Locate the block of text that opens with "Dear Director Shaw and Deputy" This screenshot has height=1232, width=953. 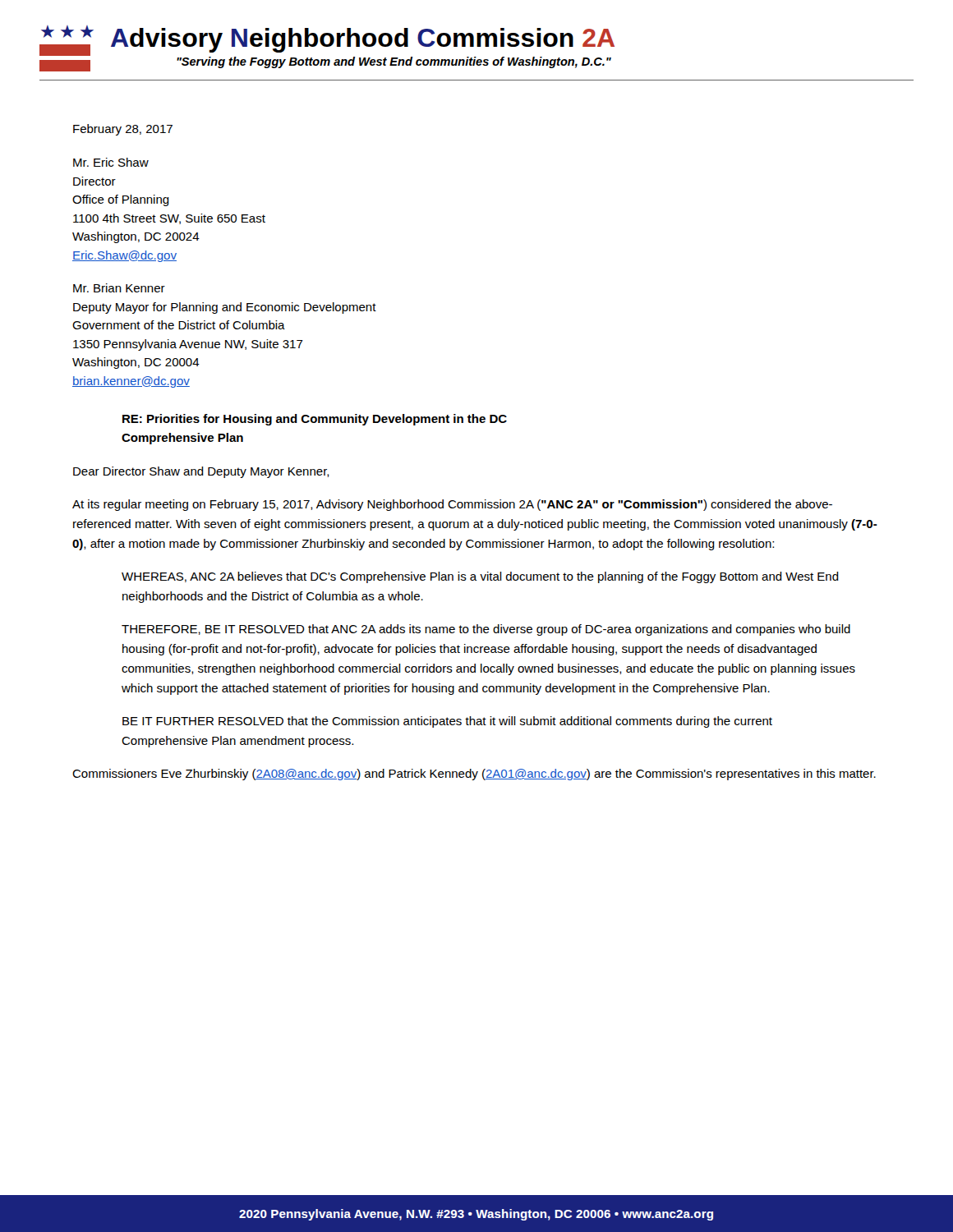[x=201, y=471]
